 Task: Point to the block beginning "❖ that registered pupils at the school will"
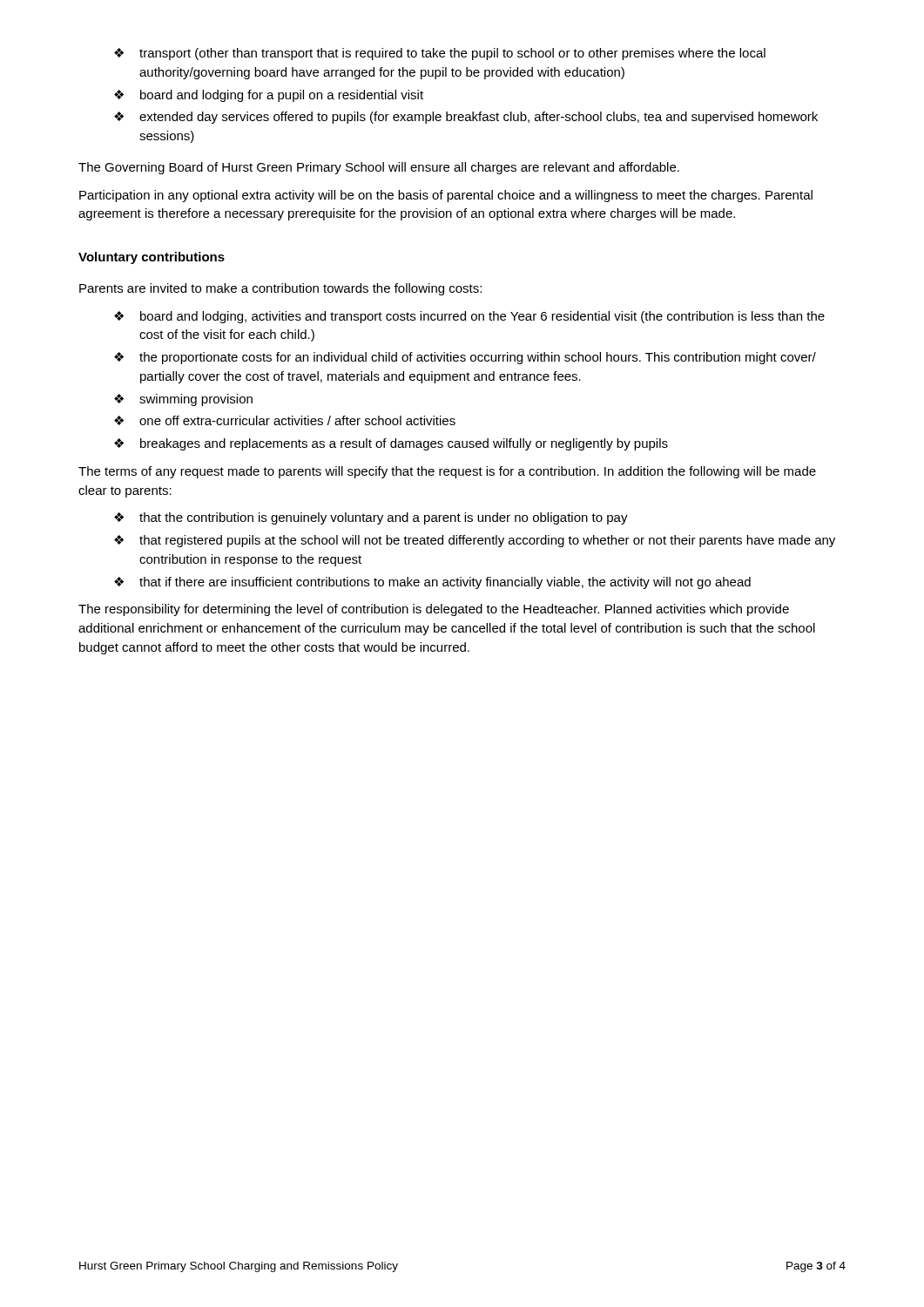pyautogui.click(x=474, y=548)
